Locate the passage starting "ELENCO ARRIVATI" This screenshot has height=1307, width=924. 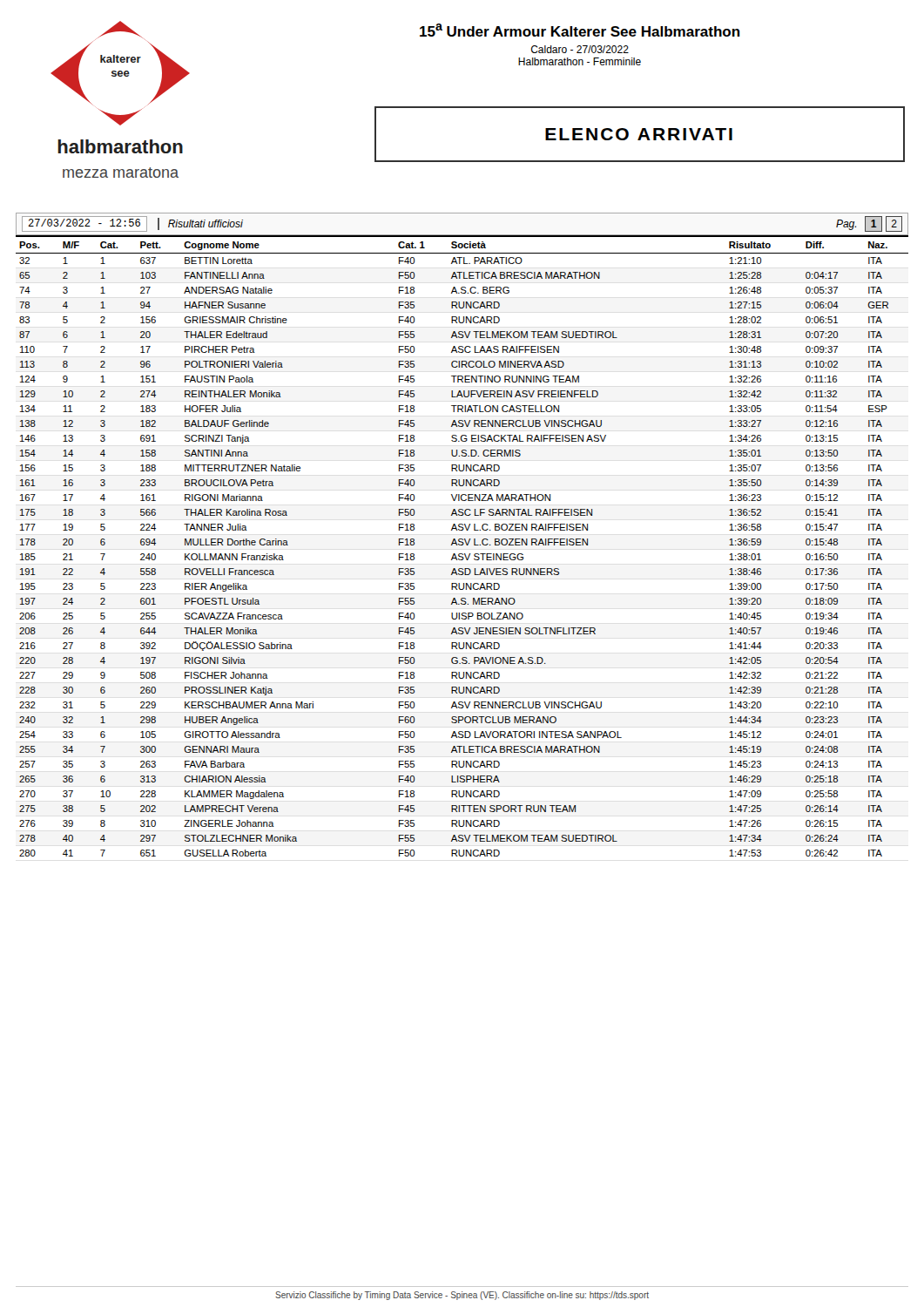pos(640,134)
